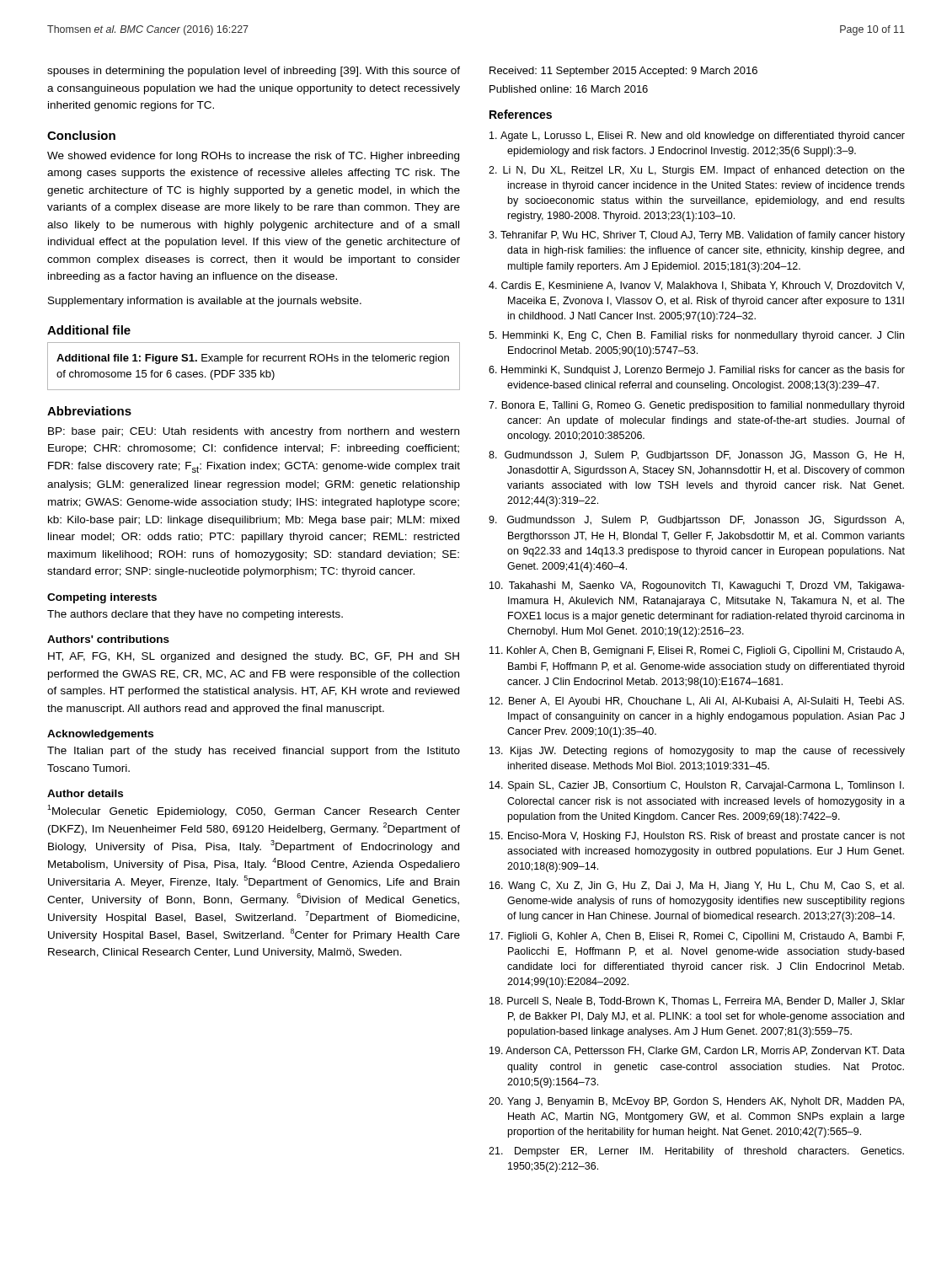The height and width of the screenshot is (1264, 952).
Task: Find the block starting "The authors declare that they have no competing"
Action: [x=254, y=614]
